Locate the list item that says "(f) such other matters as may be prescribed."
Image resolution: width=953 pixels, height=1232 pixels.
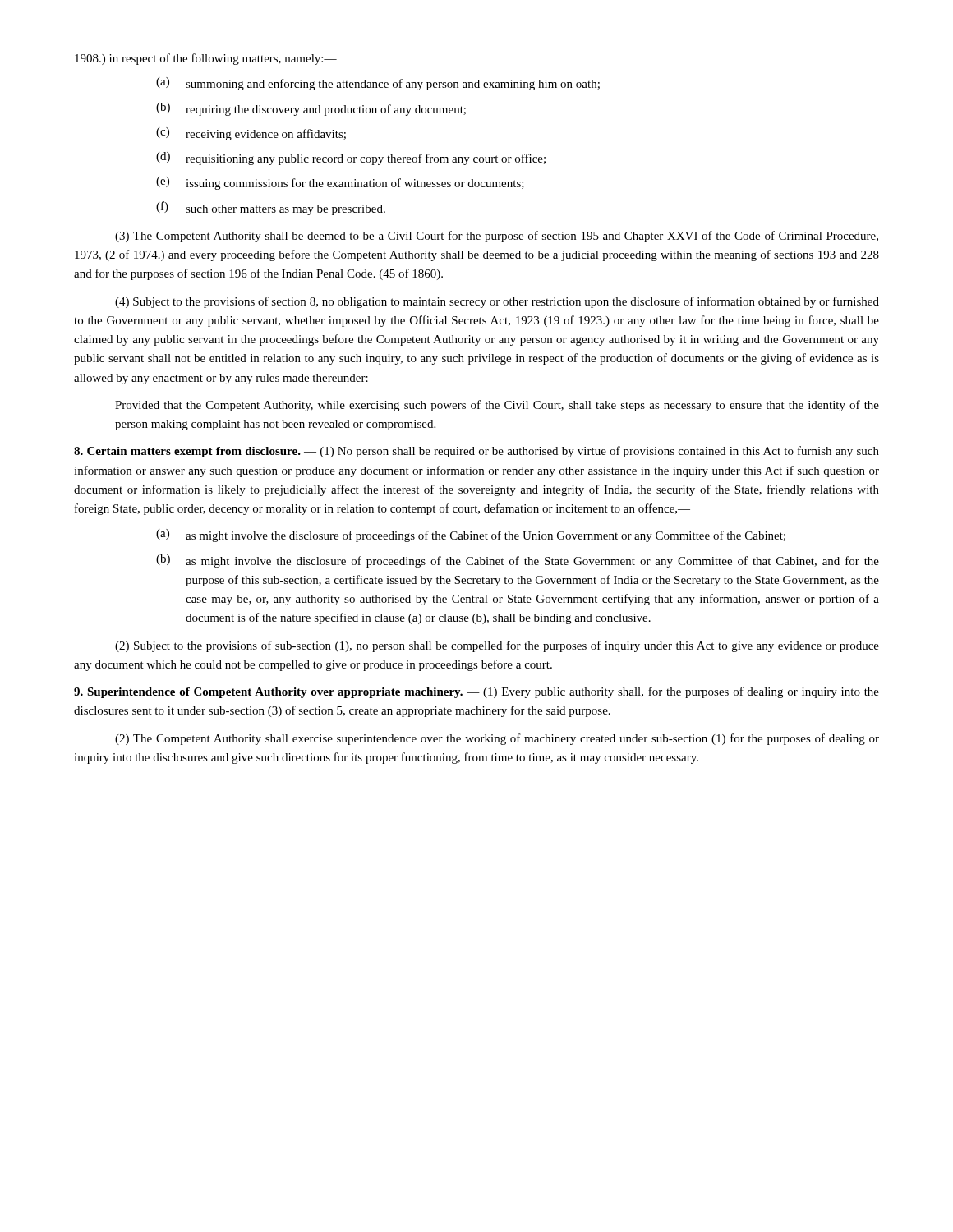tap(271, 208)
